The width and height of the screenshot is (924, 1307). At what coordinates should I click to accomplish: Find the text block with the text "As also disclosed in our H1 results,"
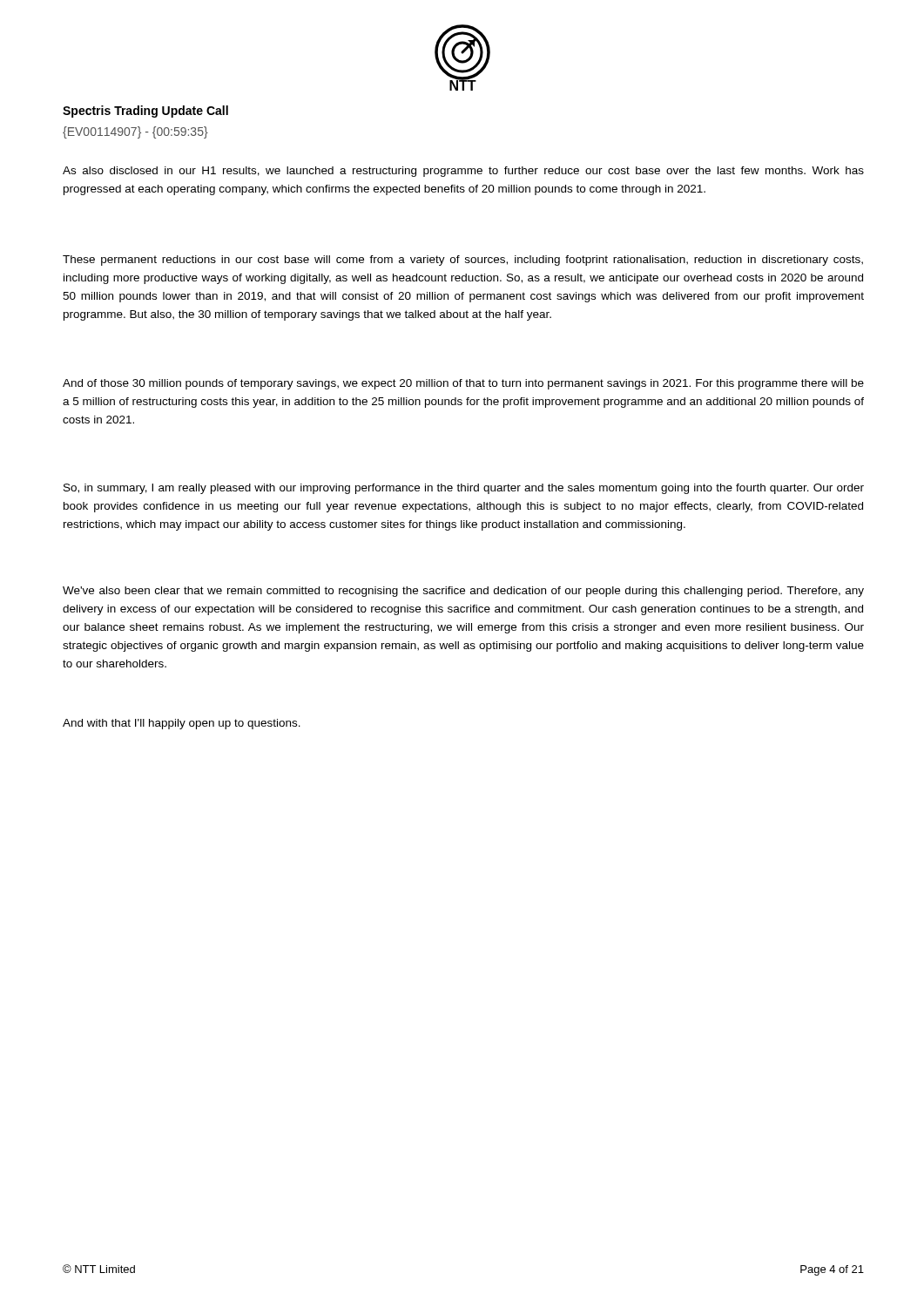click(463, 179)
